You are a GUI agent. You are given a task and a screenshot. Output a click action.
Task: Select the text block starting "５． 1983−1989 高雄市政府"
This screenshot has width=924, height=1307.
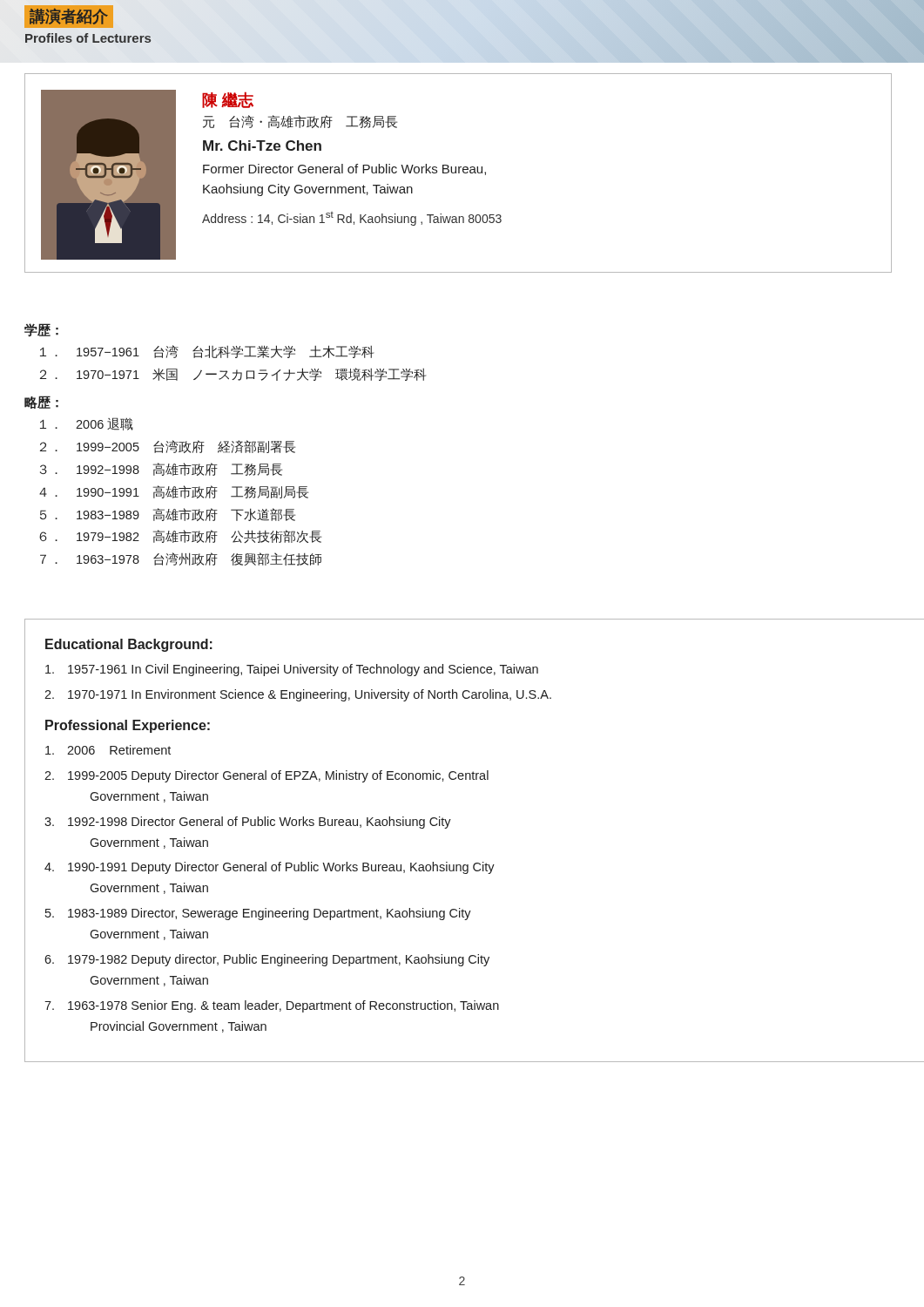click(x=166, y=515)
